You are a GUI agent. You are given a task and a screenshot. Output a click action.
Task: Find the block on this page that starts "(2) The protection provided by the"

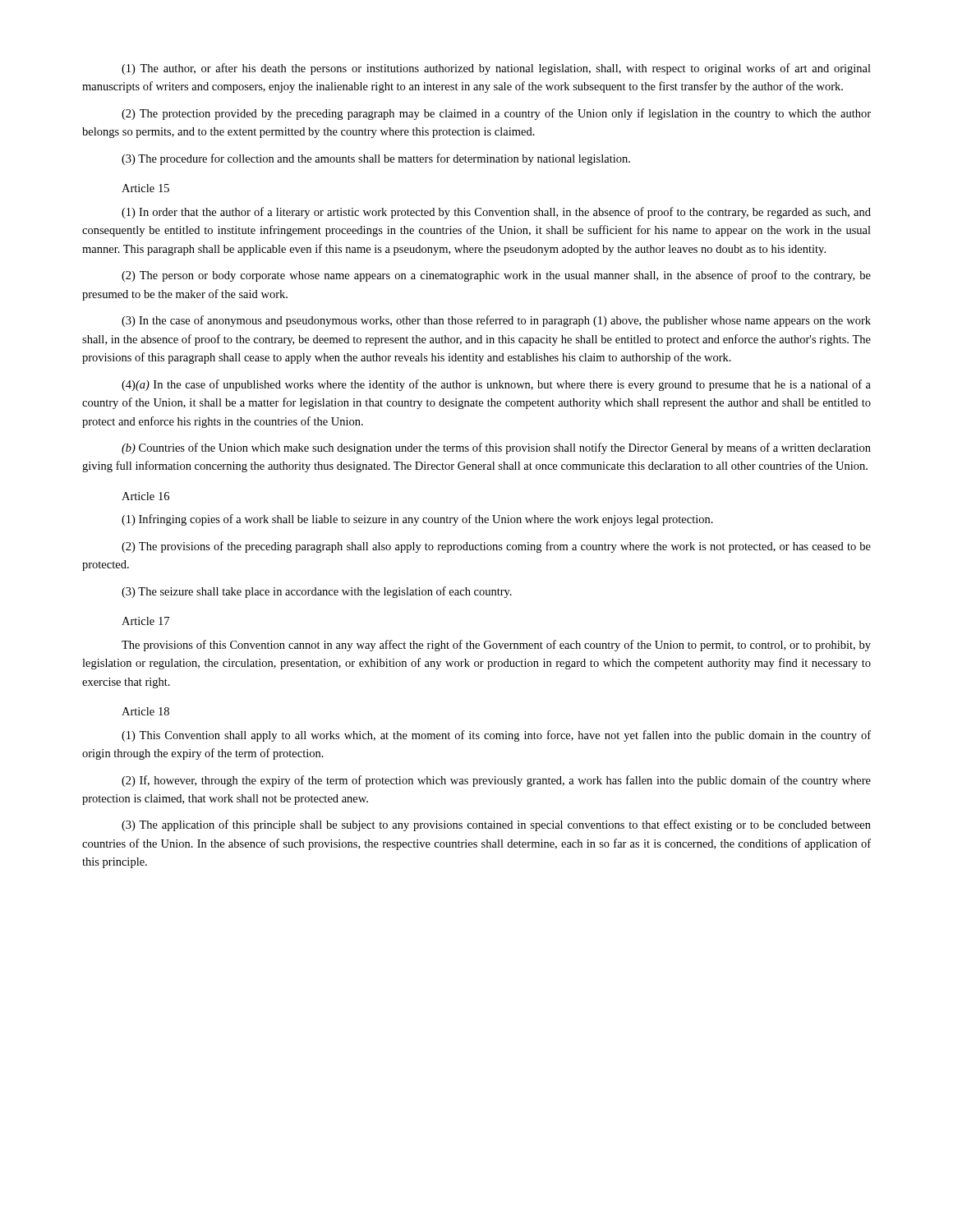[476, 123]
